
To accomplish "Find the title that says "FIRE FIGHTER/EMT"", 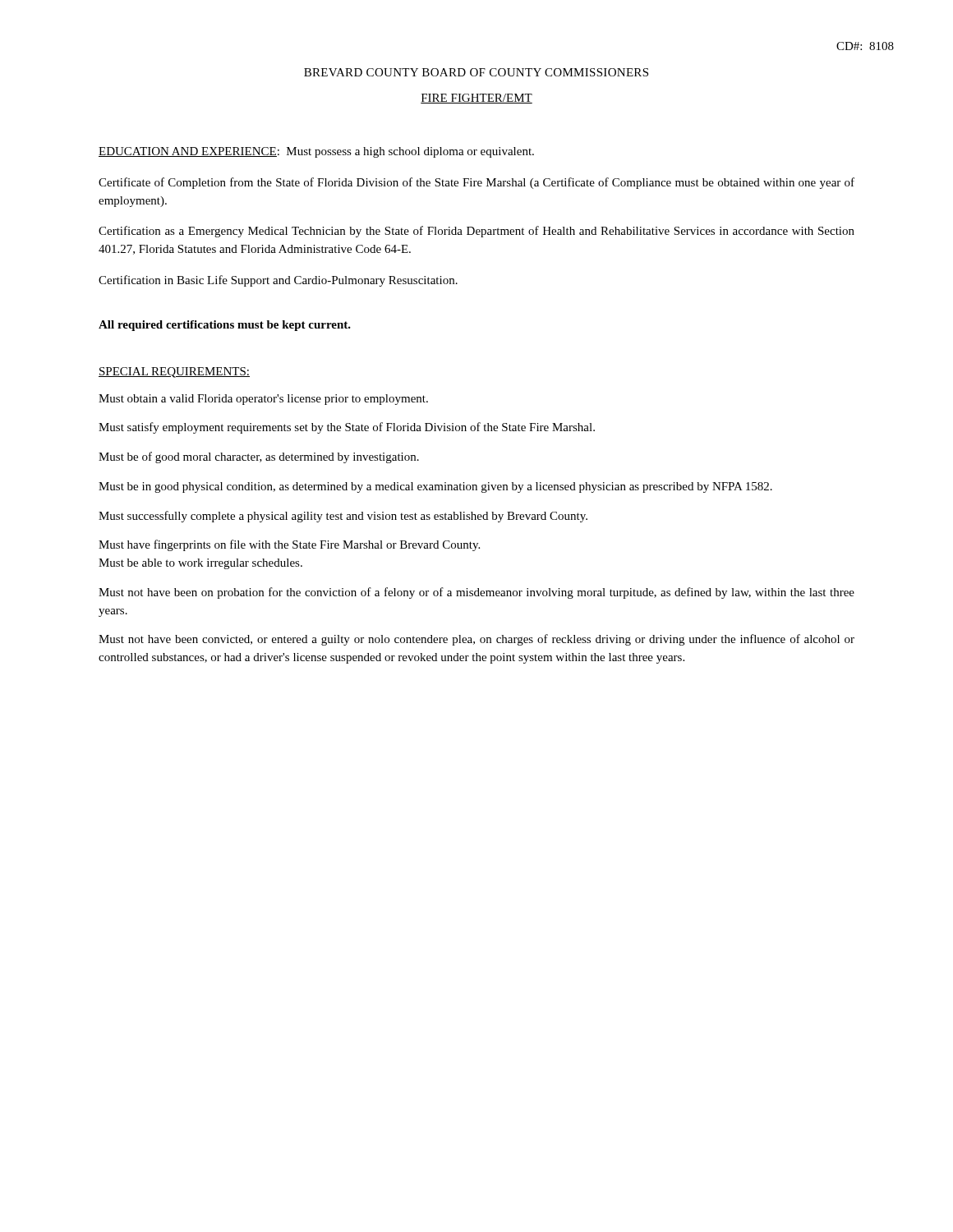I will [x=476, y=98].
